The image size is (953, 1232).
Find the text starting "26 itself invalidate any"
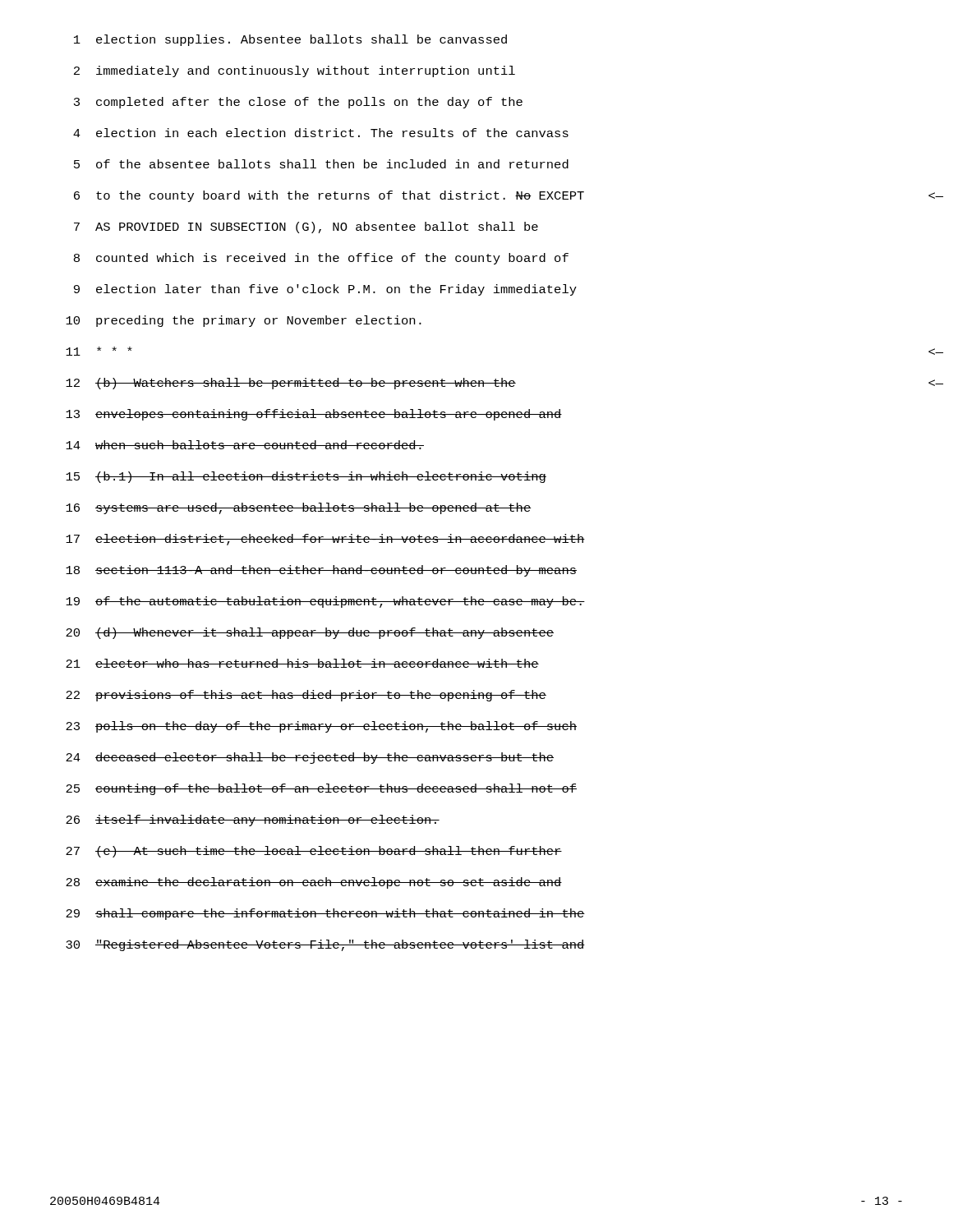pos(253,821)
